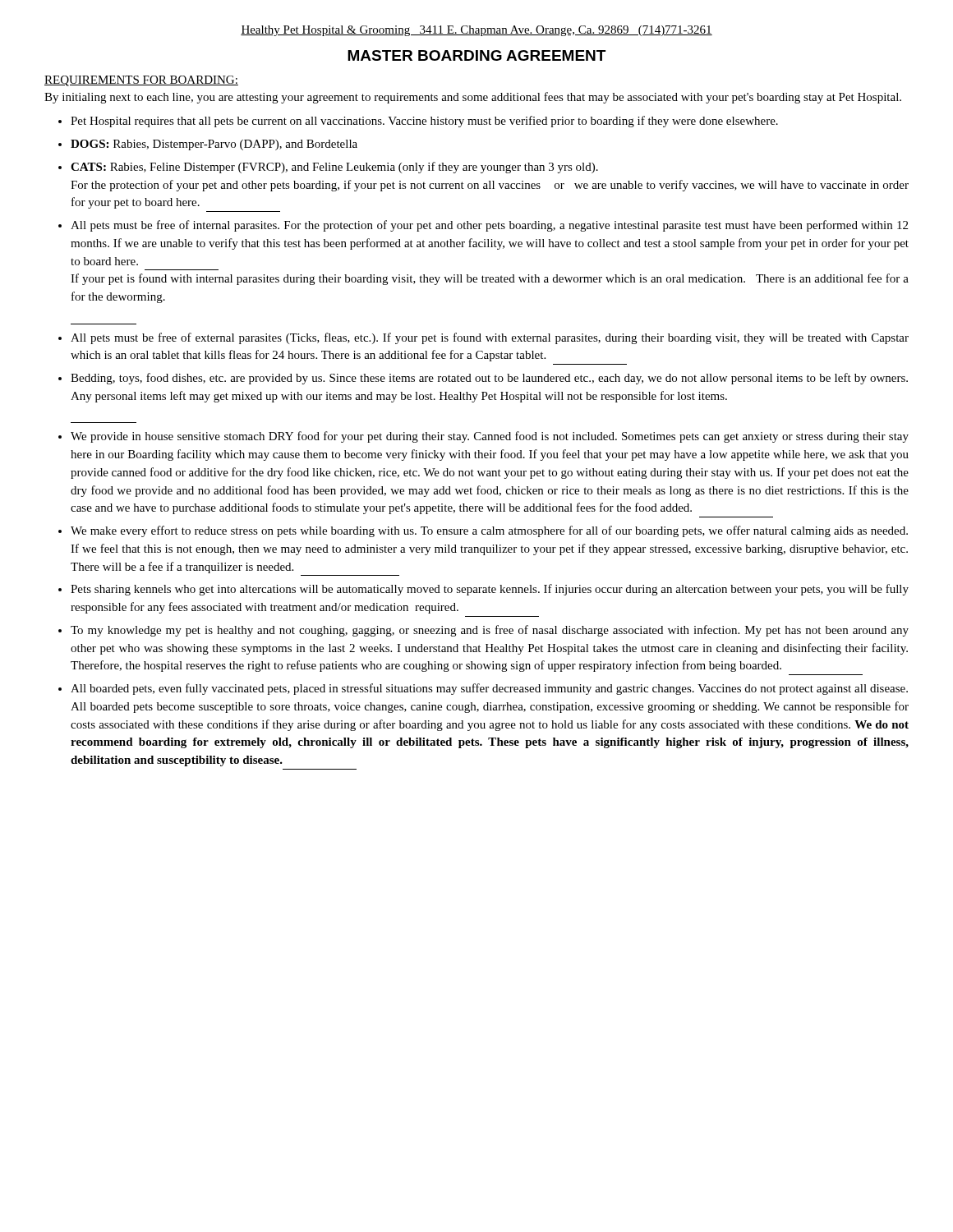Locate the block of text that opens with "To my knowledge my"
The width and height of the screenshot is (953, 1232).
490,649
